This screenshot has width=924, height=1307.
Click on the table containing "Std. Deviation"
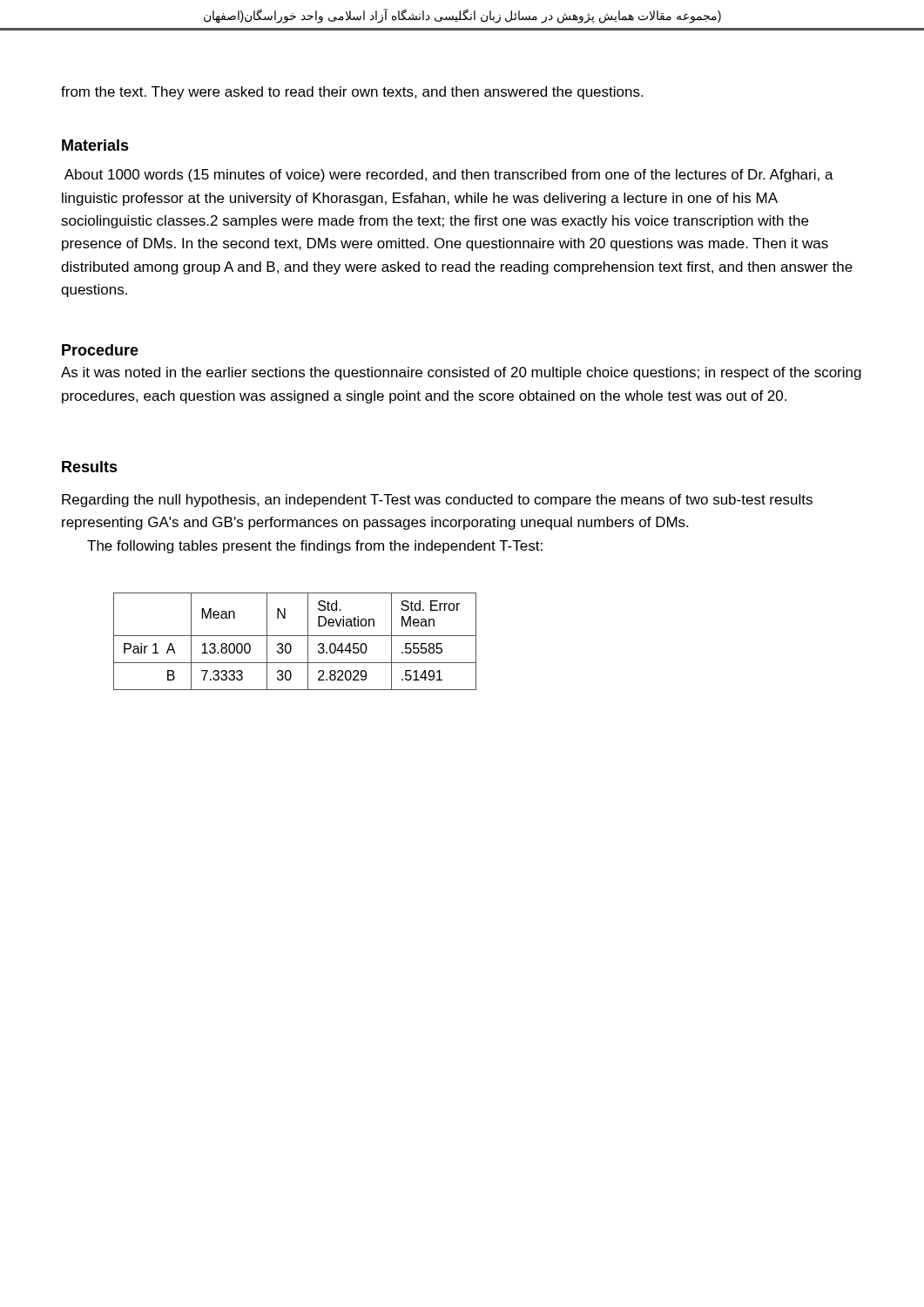488,641
